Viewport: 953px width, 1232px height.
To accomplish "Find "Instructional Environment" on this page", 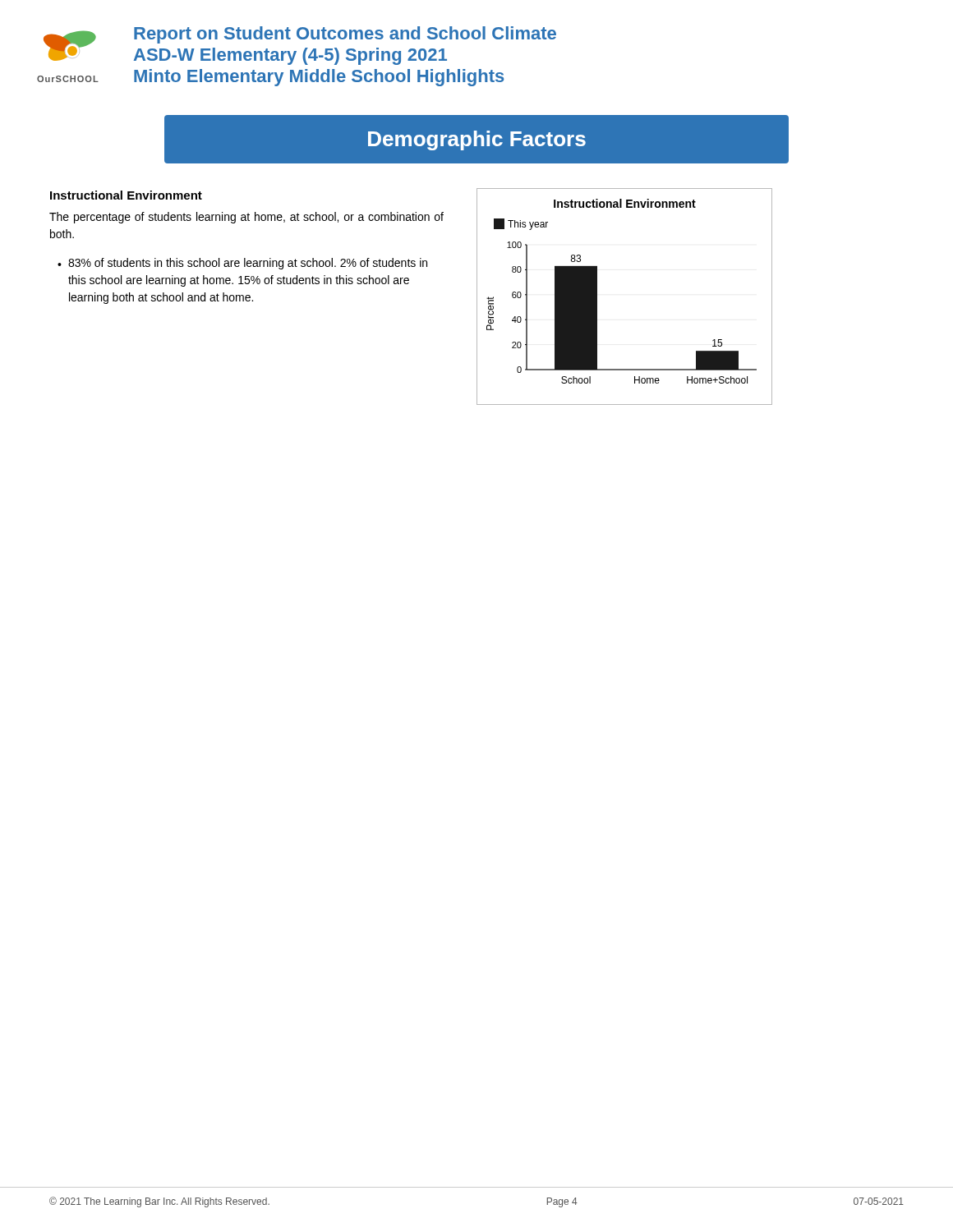I will coord(126,195).
